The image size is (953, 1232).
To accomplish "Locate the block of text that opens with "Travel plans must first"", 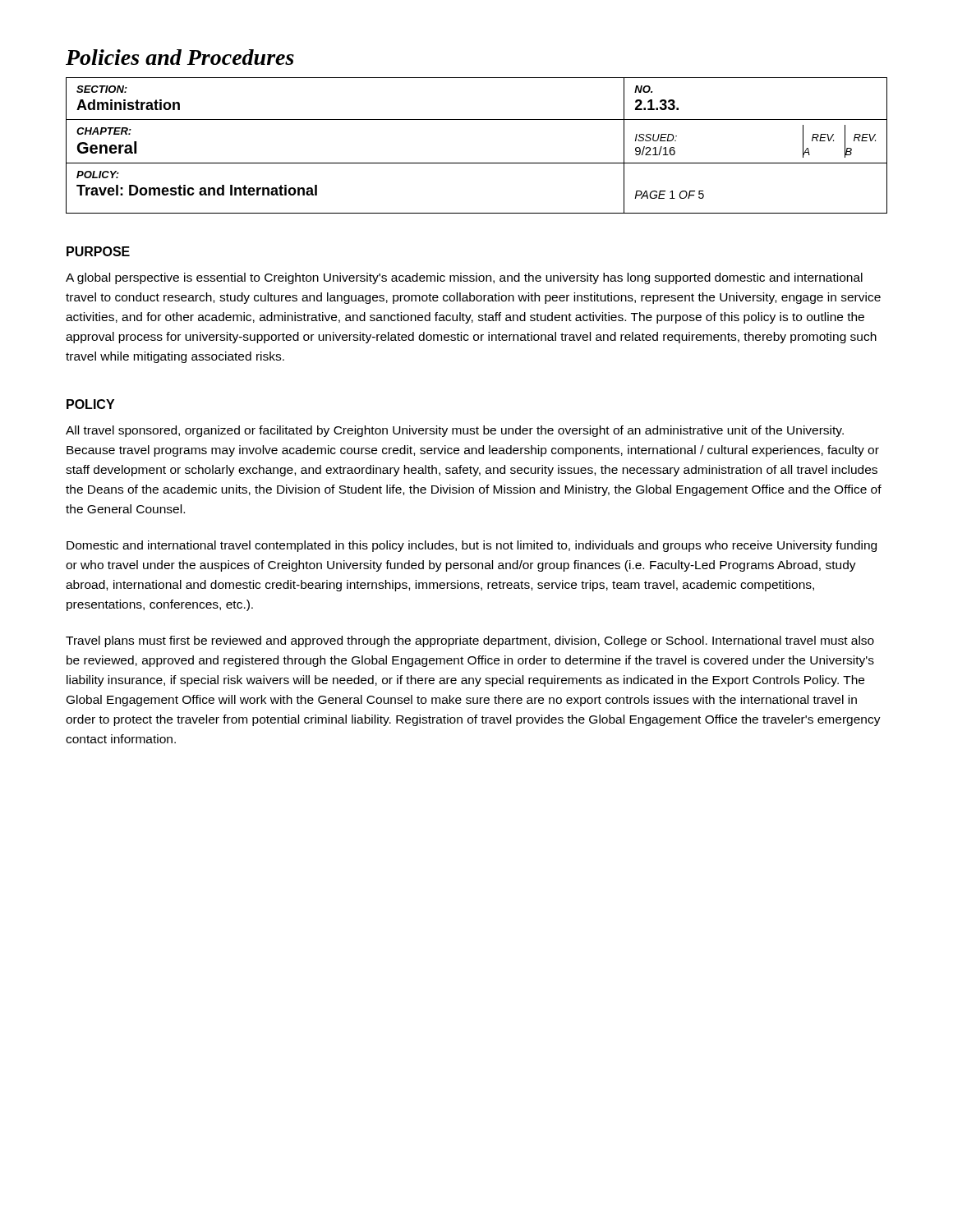I will tap(476, 690).
